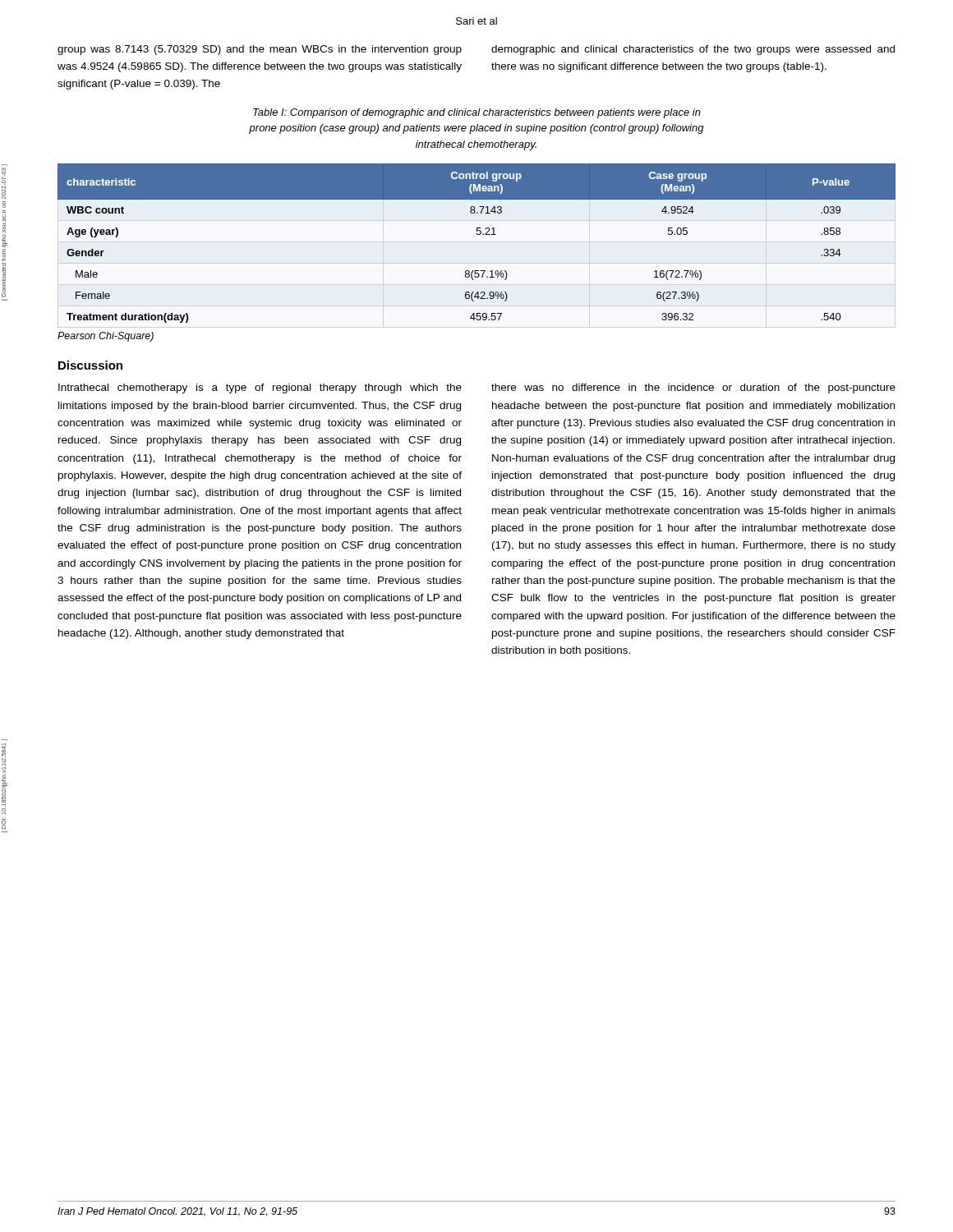The width and height of the screenshot is (953, 1232).
Task: Point to the block beginning "group was 8.7143"
Action: [x=260, y=66]
